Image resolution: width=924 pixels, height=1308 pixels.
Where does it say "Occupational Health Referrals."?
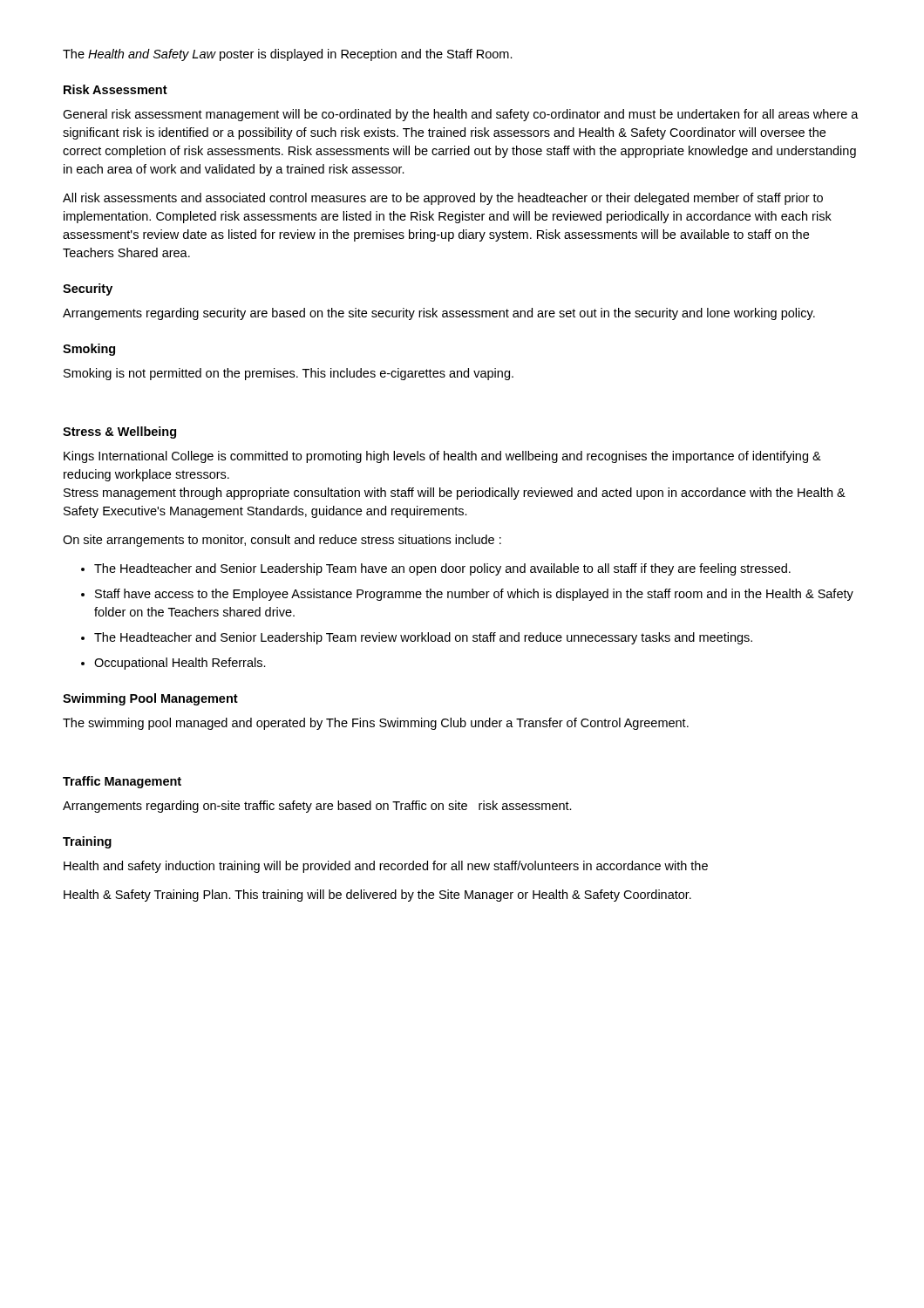180,663
